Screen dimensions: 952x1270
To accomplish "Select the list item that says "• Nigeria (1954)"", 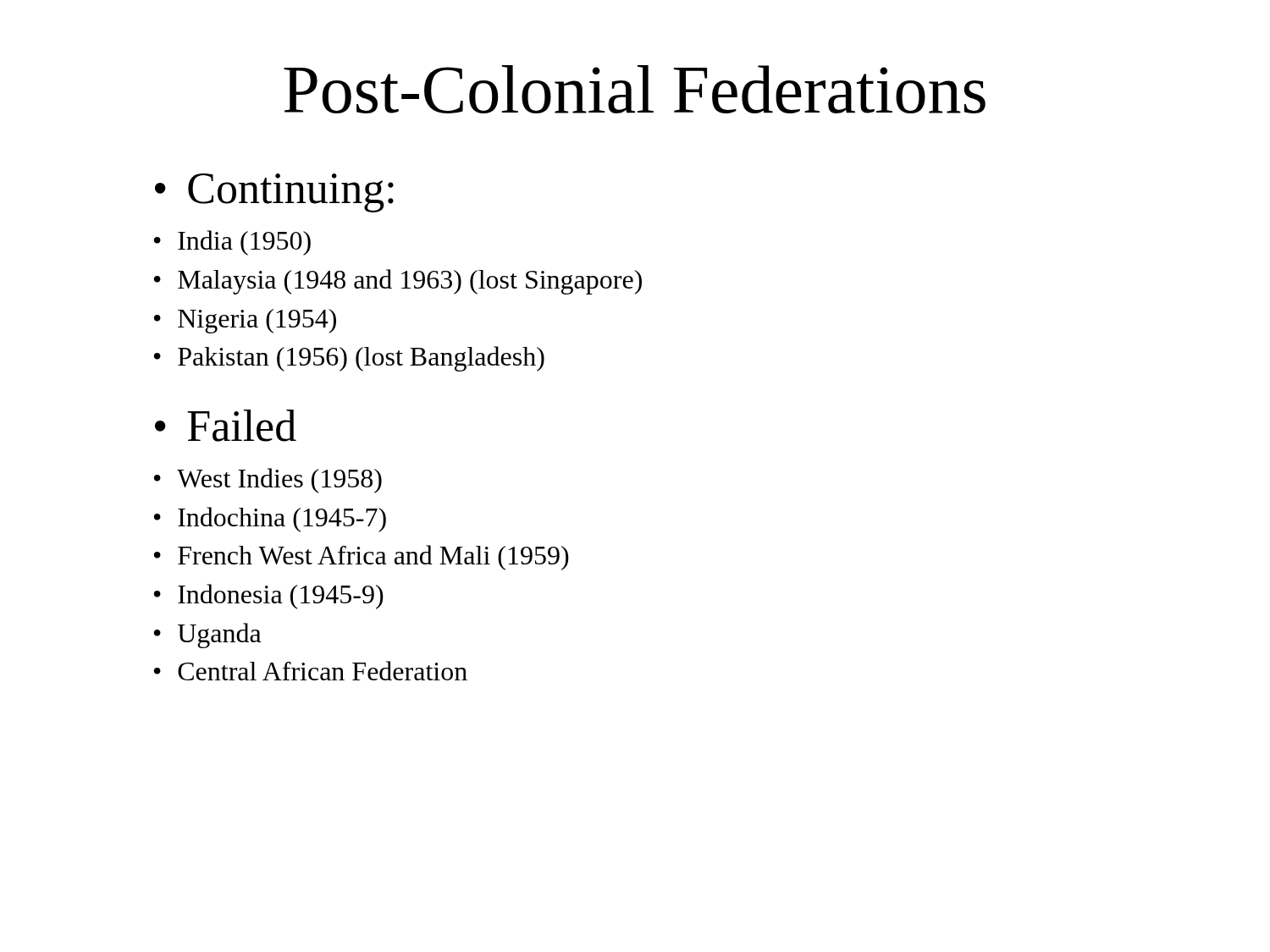I will [x=245, y=318].
